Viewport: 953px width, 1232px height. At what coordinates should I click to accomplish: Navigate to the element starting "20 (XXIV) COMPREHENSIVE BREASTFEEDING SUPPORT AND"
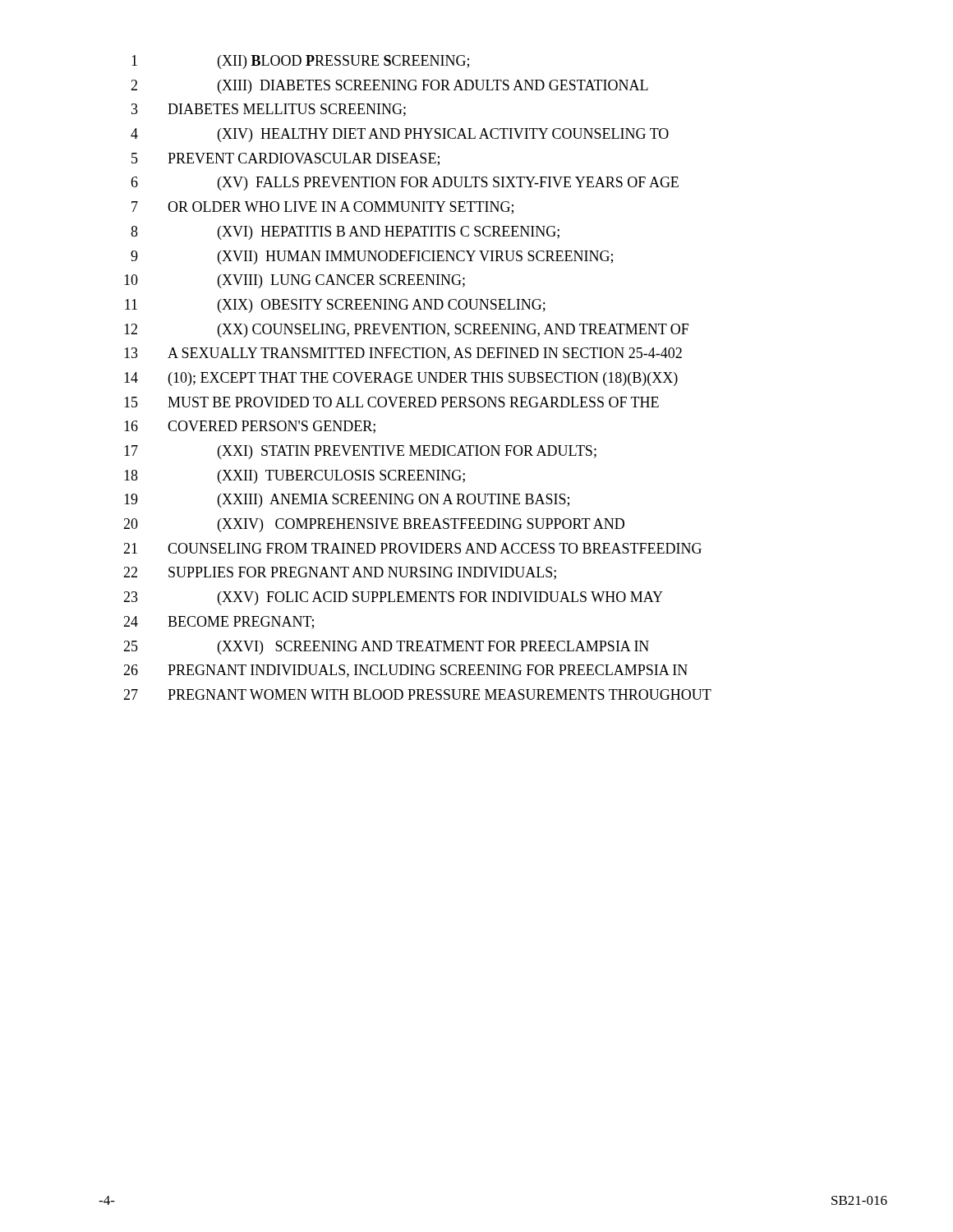[493, 525]
